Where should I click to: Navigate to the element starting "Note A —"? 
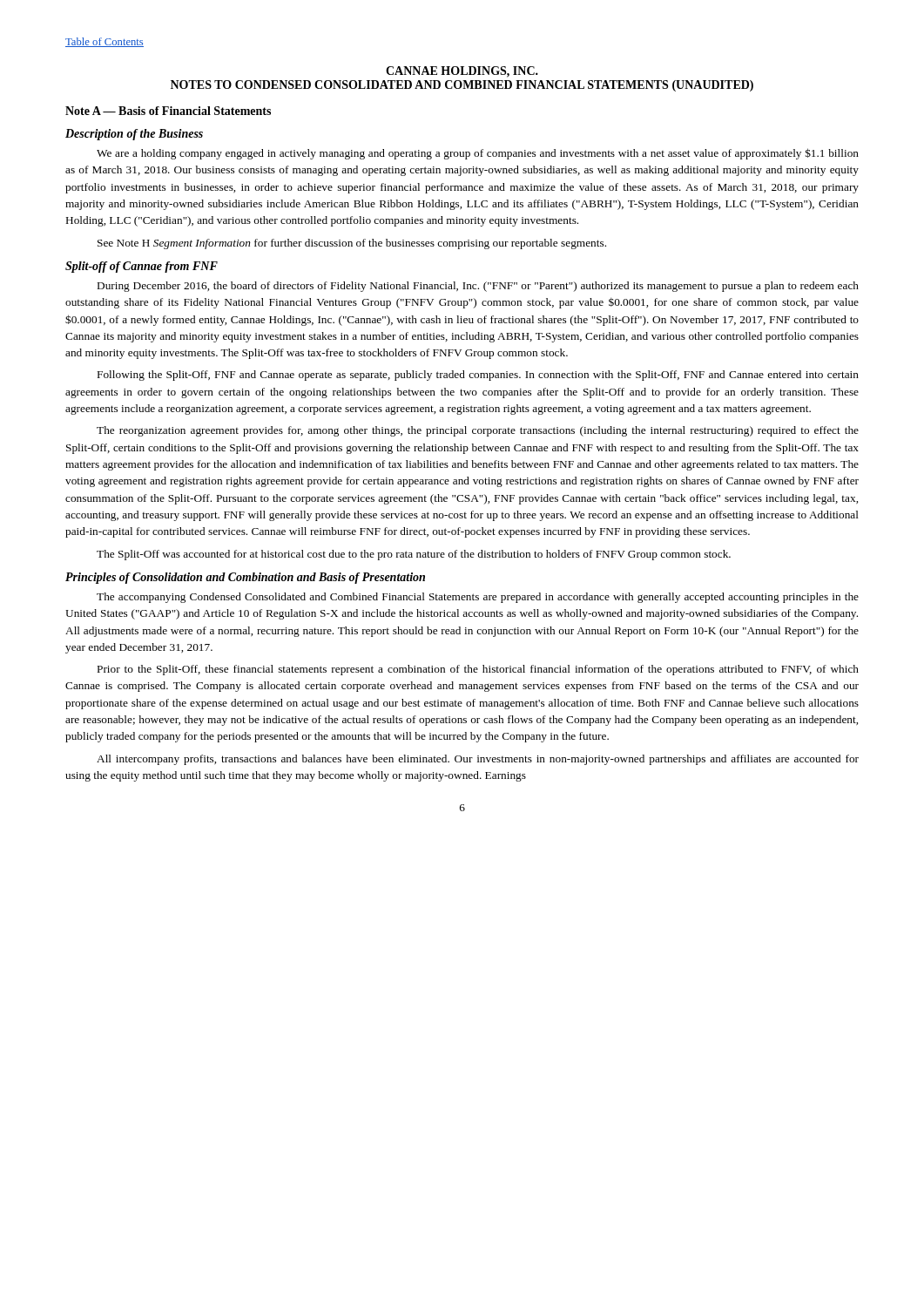(168, 111)
